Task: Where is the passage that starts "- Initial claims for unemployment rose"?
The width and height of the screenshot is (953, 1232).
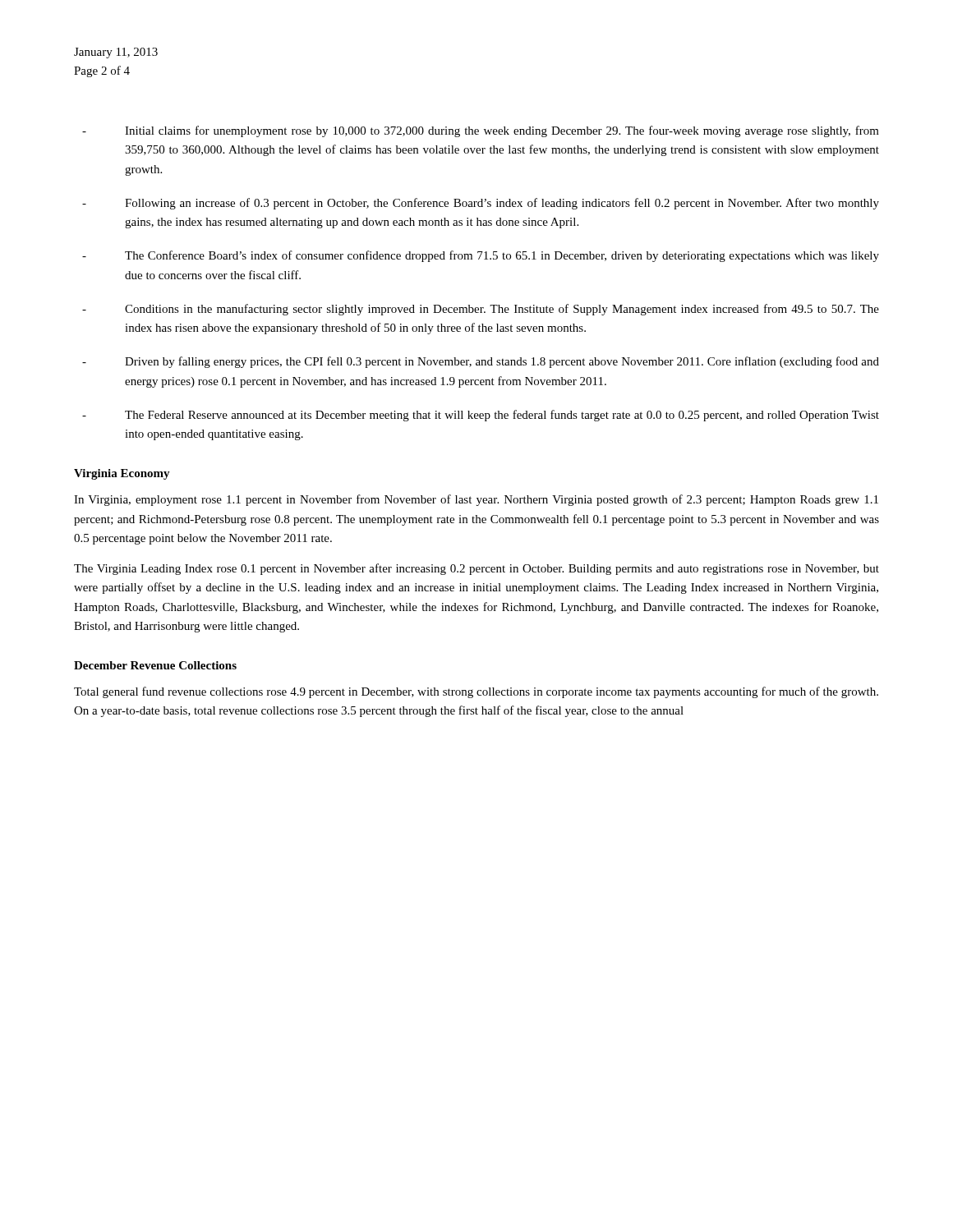Action: coord(476,150)
